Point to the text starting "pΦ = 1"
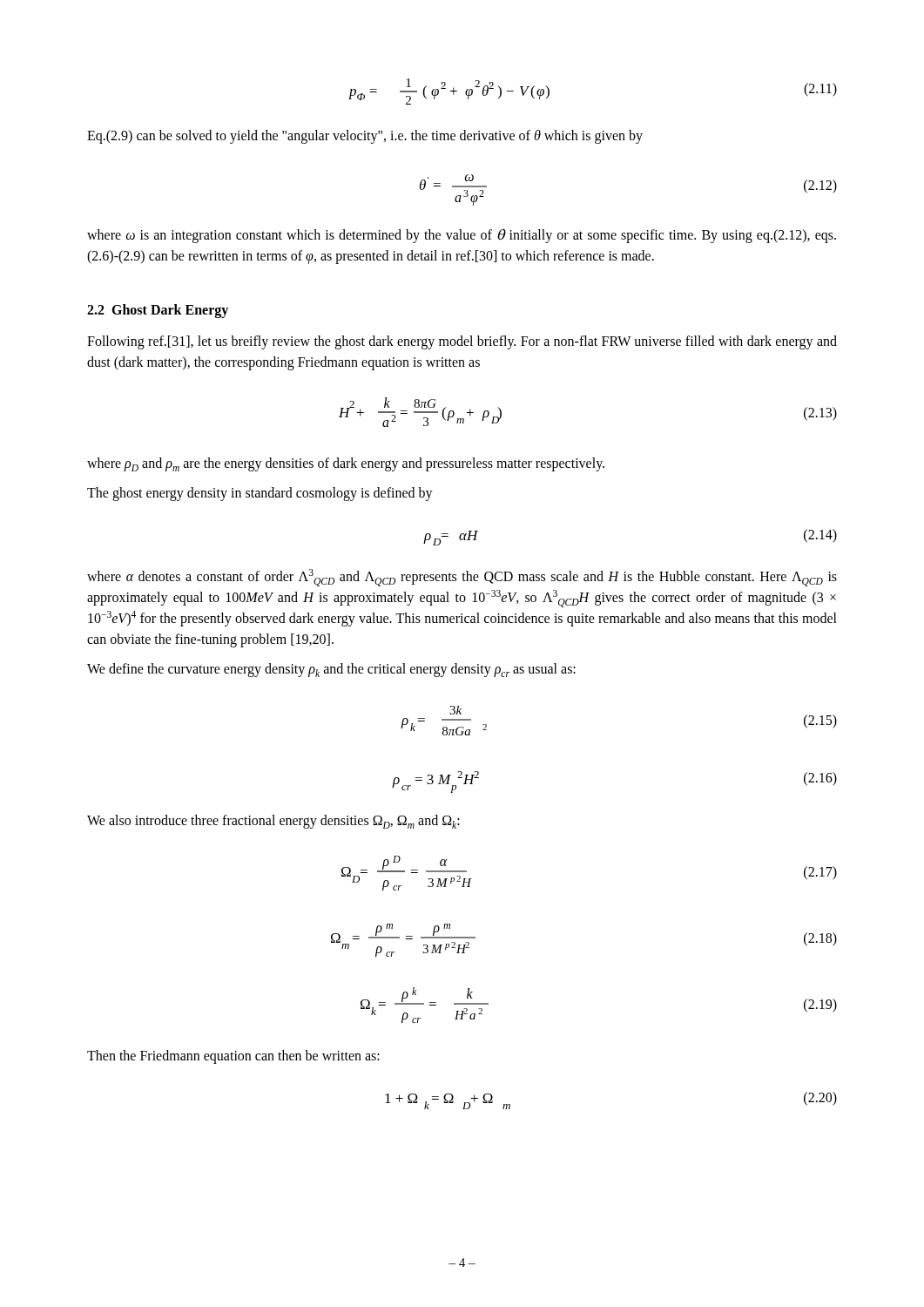 point(462,89)
